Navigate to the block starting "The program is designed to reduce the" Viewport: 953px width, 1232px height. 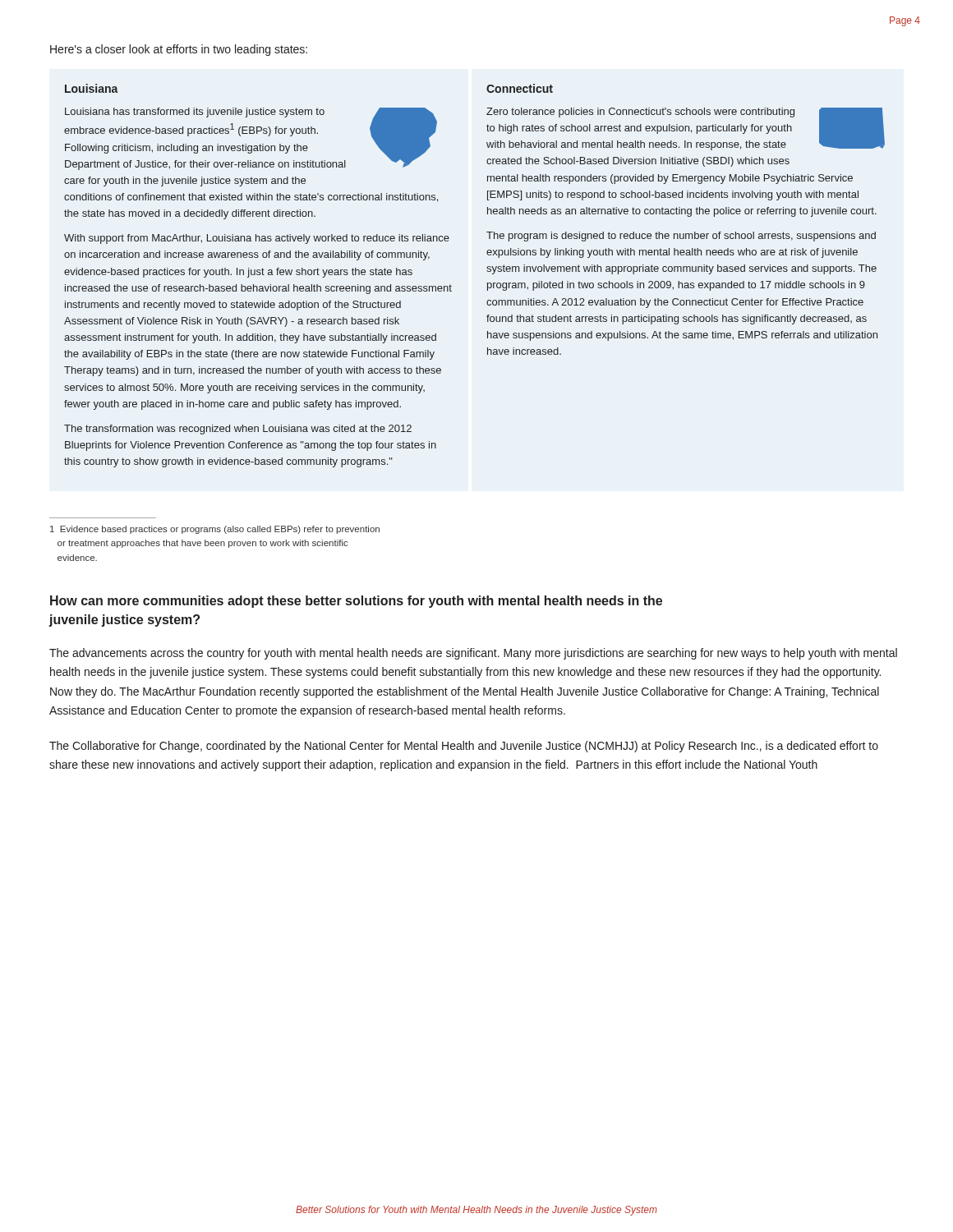(x=682, y=293)
